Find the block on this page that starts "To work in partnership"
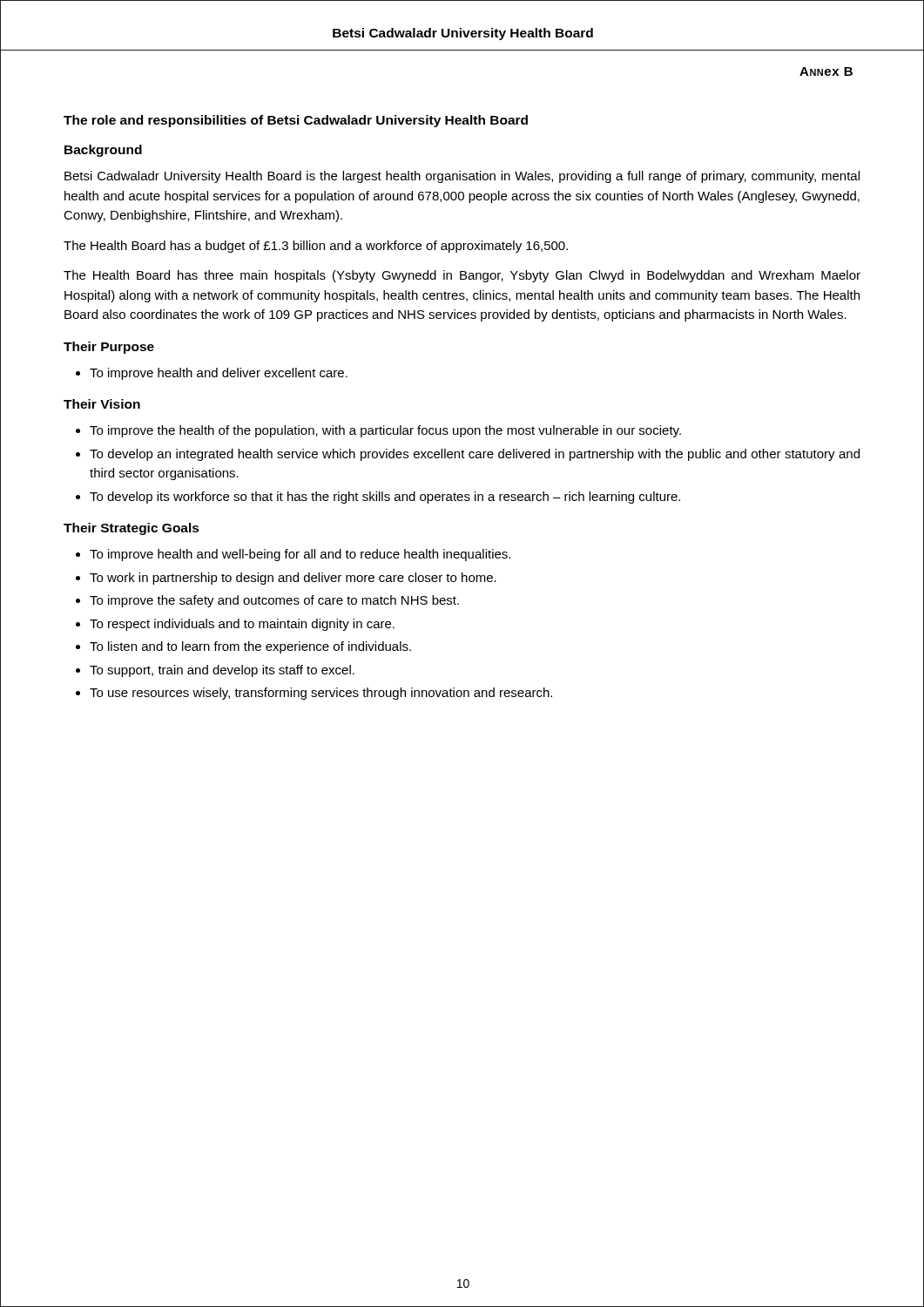 [x=293, y=577]
